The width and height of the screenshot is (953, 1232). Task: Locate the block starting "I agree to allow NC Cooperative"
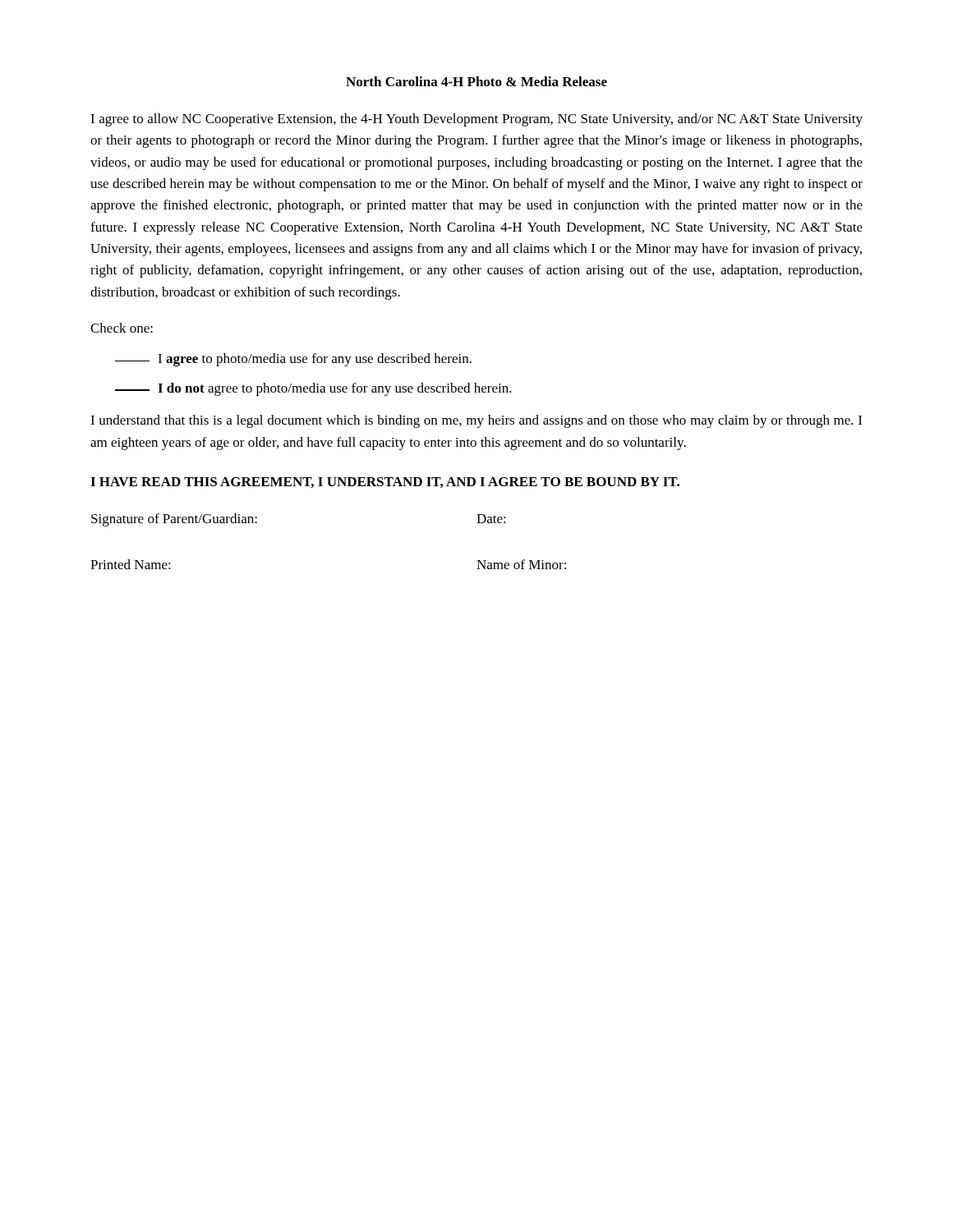coord(476,205)
